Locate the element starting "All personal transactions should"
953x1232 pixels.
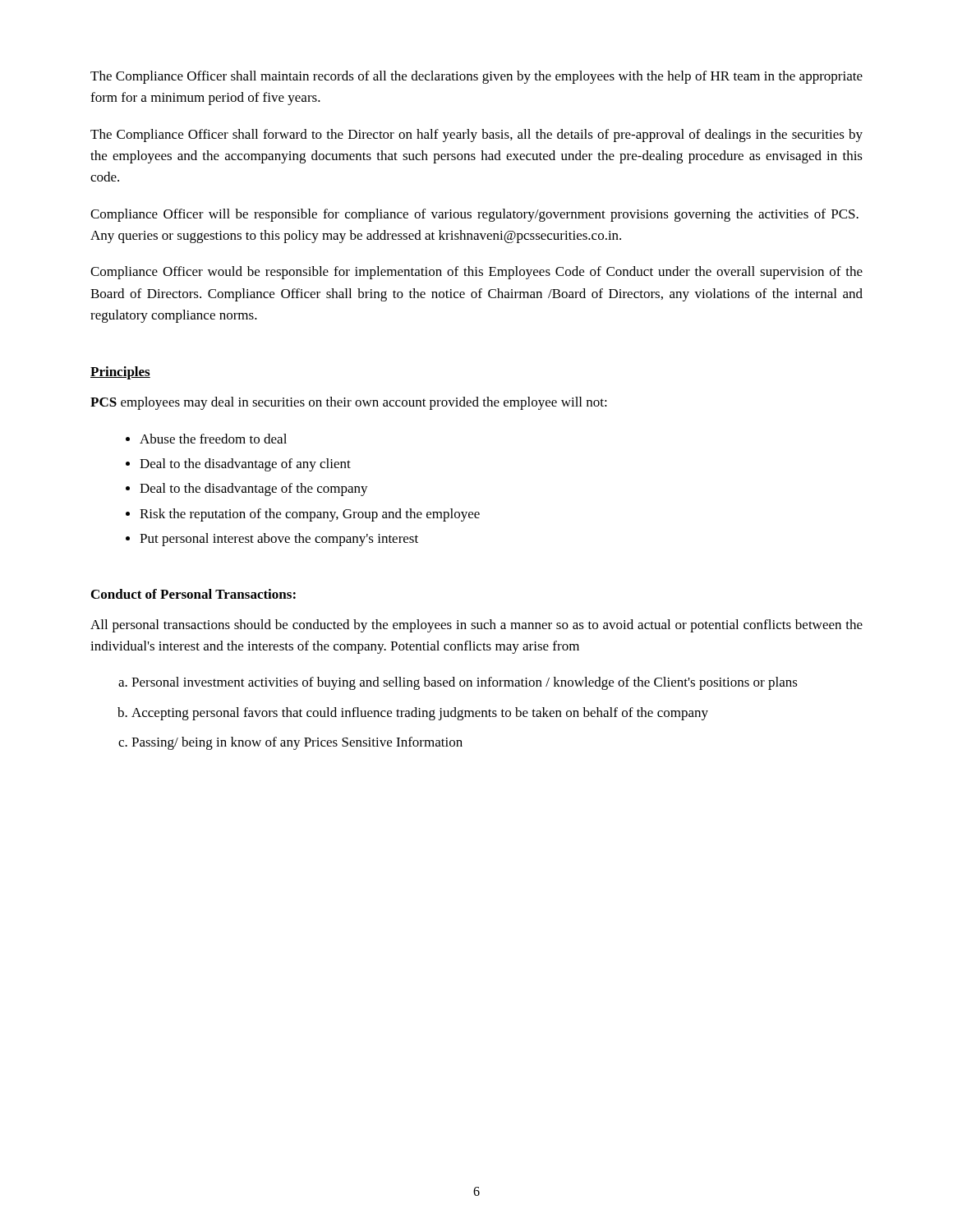pyautogui.click(x=476, y=635)
